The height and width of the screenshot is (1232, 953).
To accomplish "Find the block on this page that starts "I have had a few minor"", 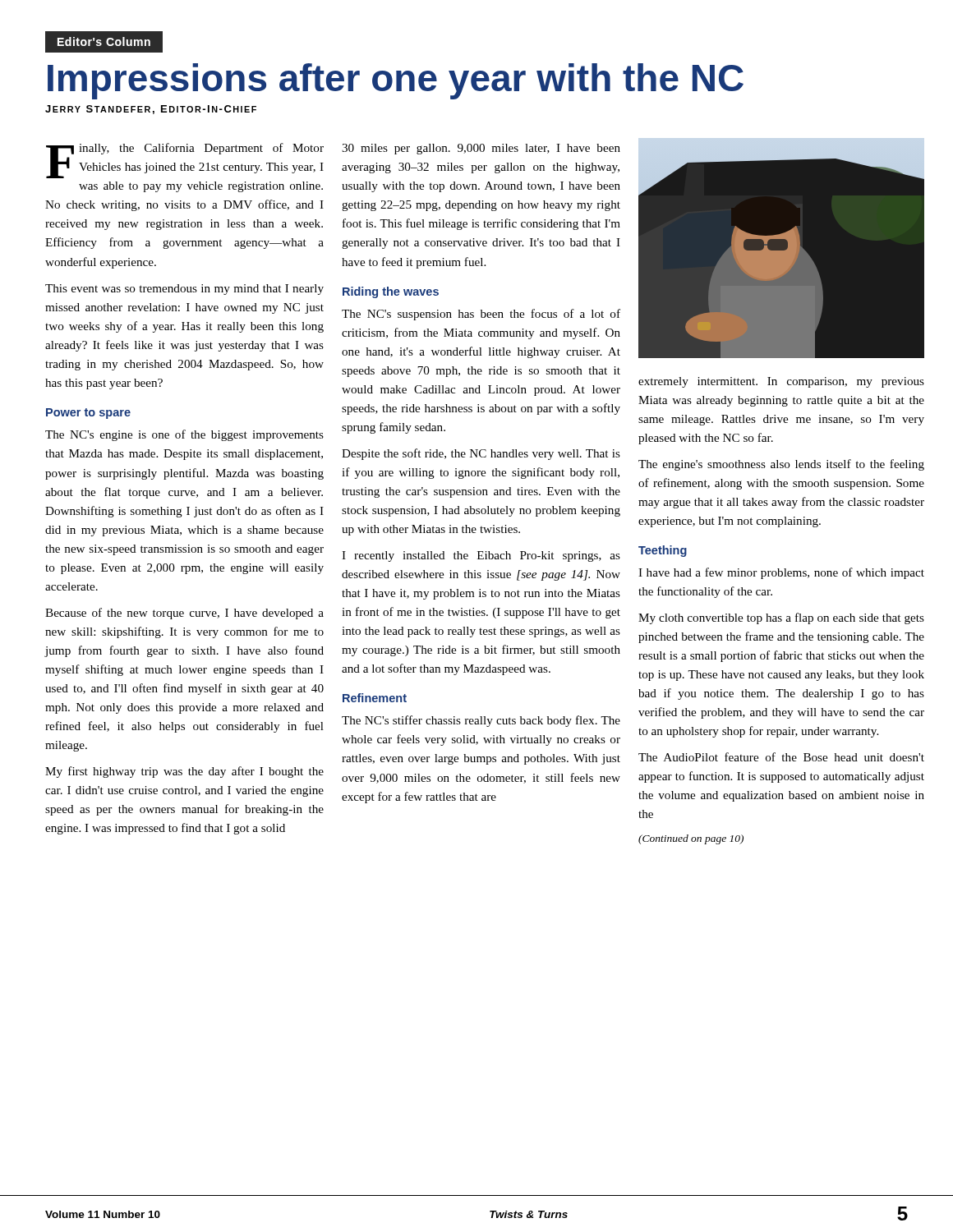I will click(x=781, y=705).
